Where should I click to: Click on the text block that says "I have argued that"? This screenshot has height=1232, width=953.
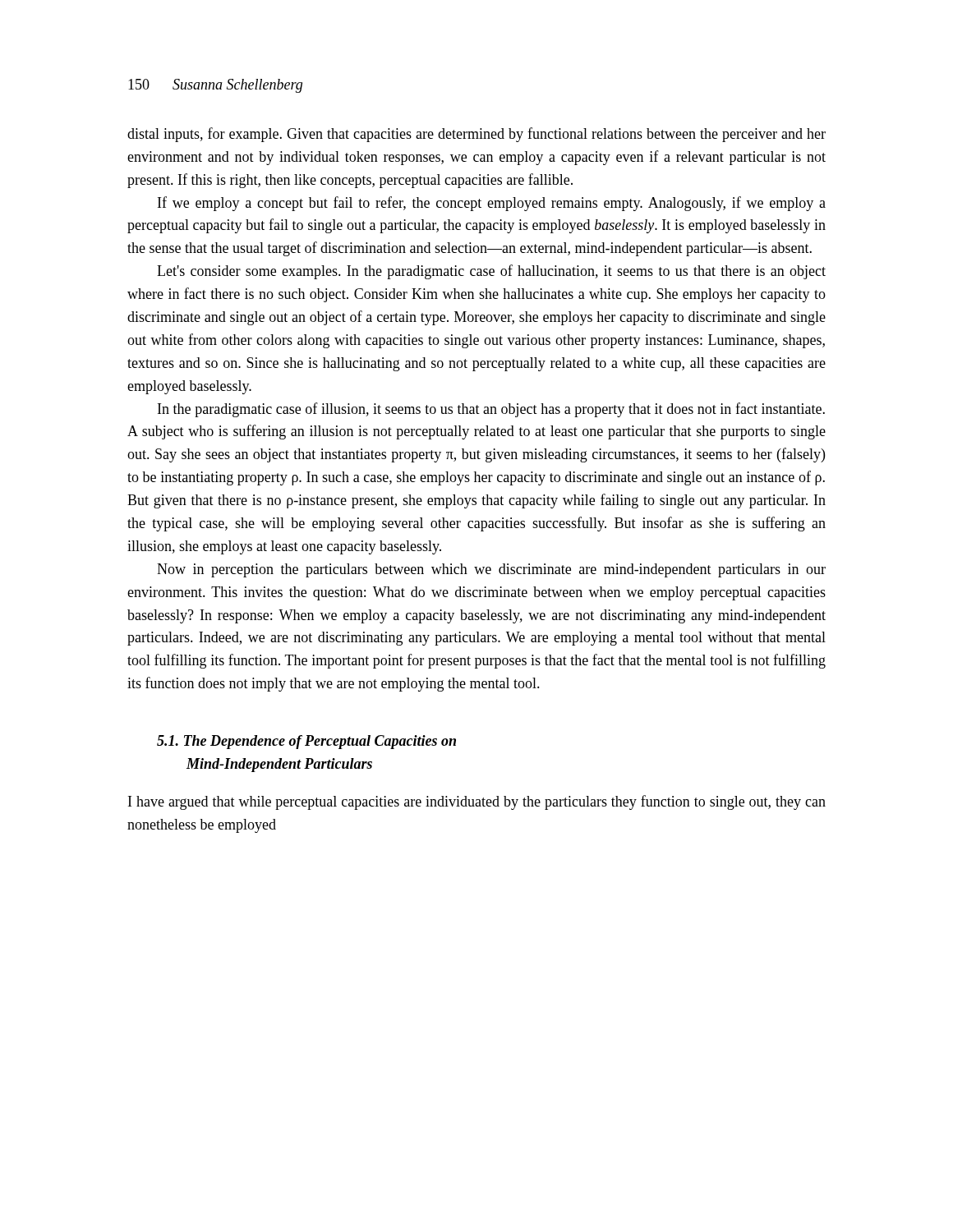tap(476, 814)
